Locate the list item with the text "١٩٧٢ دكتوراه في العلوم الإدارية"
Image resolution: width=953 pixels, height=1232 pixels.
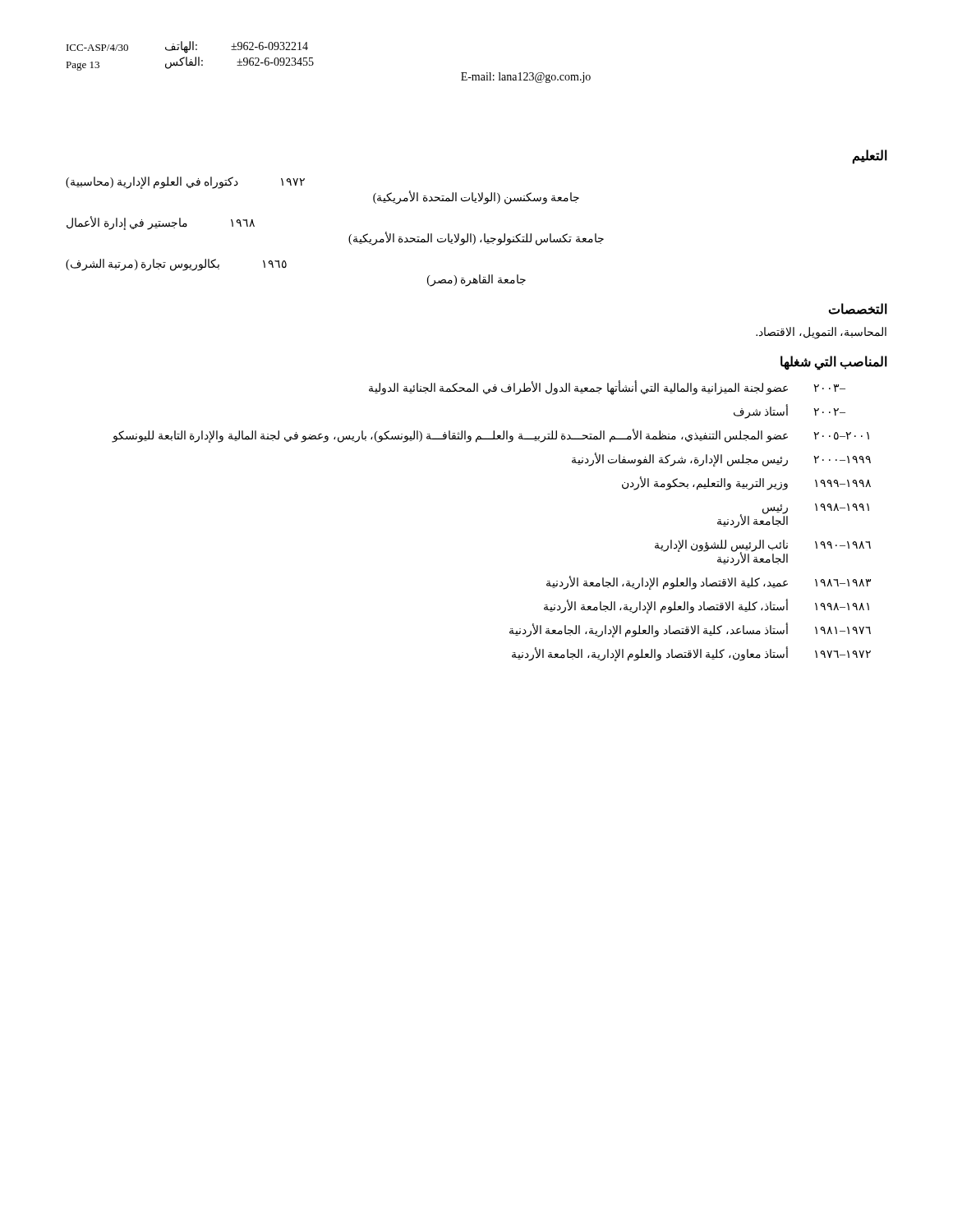(x=476, y=190)
